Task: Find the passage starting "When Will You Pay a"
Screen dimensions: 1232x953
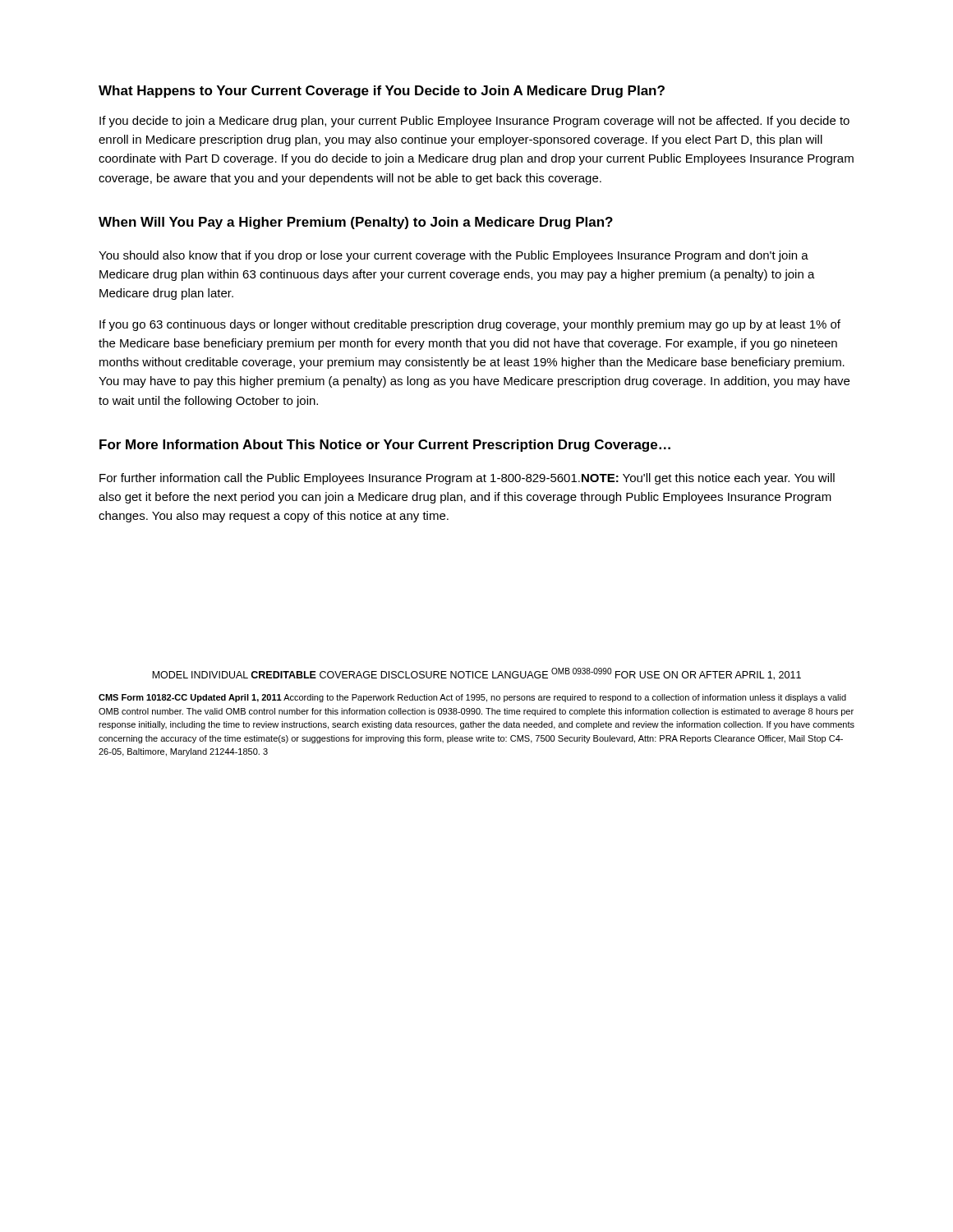Action: coord(356,222)
